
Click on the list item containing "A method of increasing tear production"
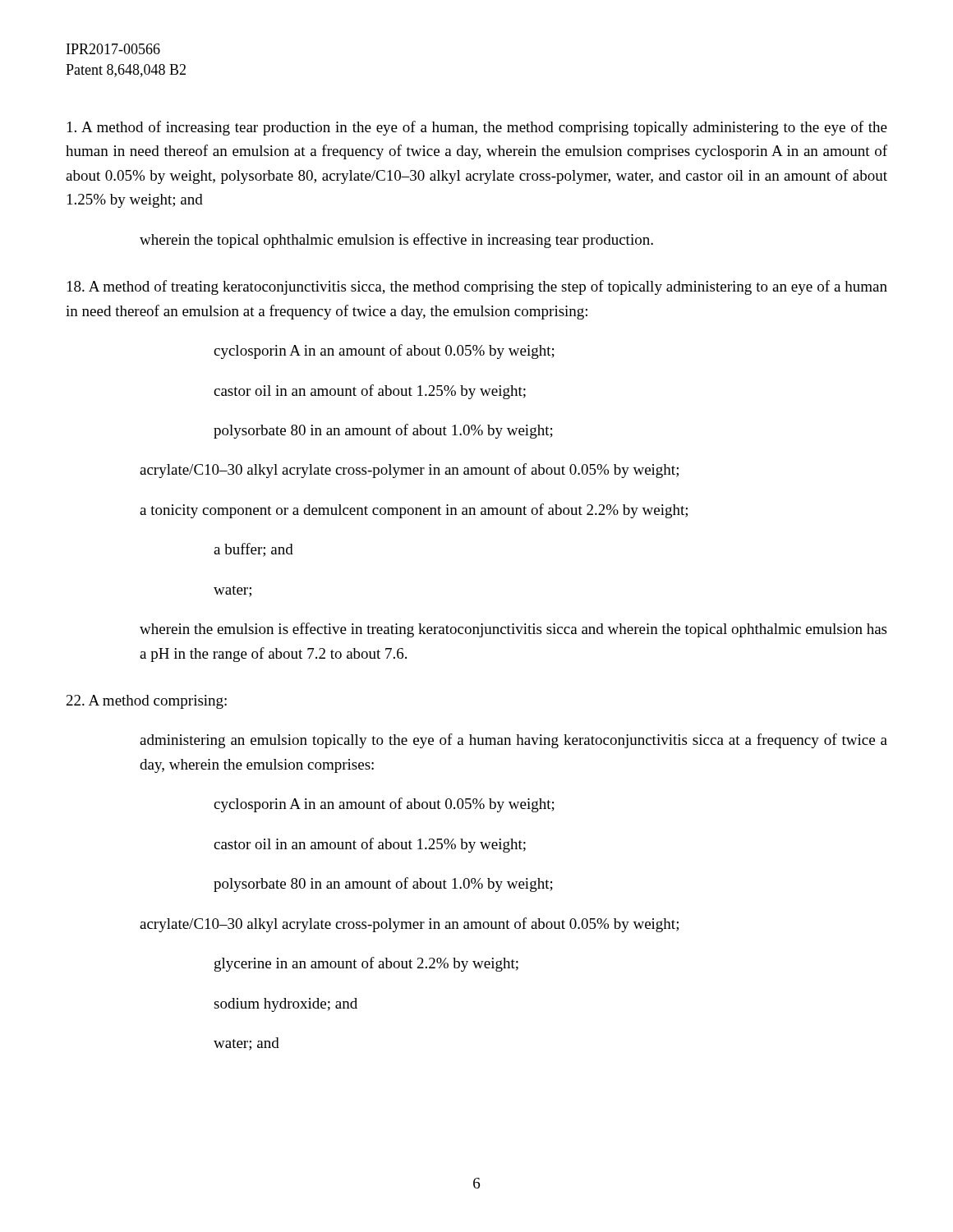476,183
